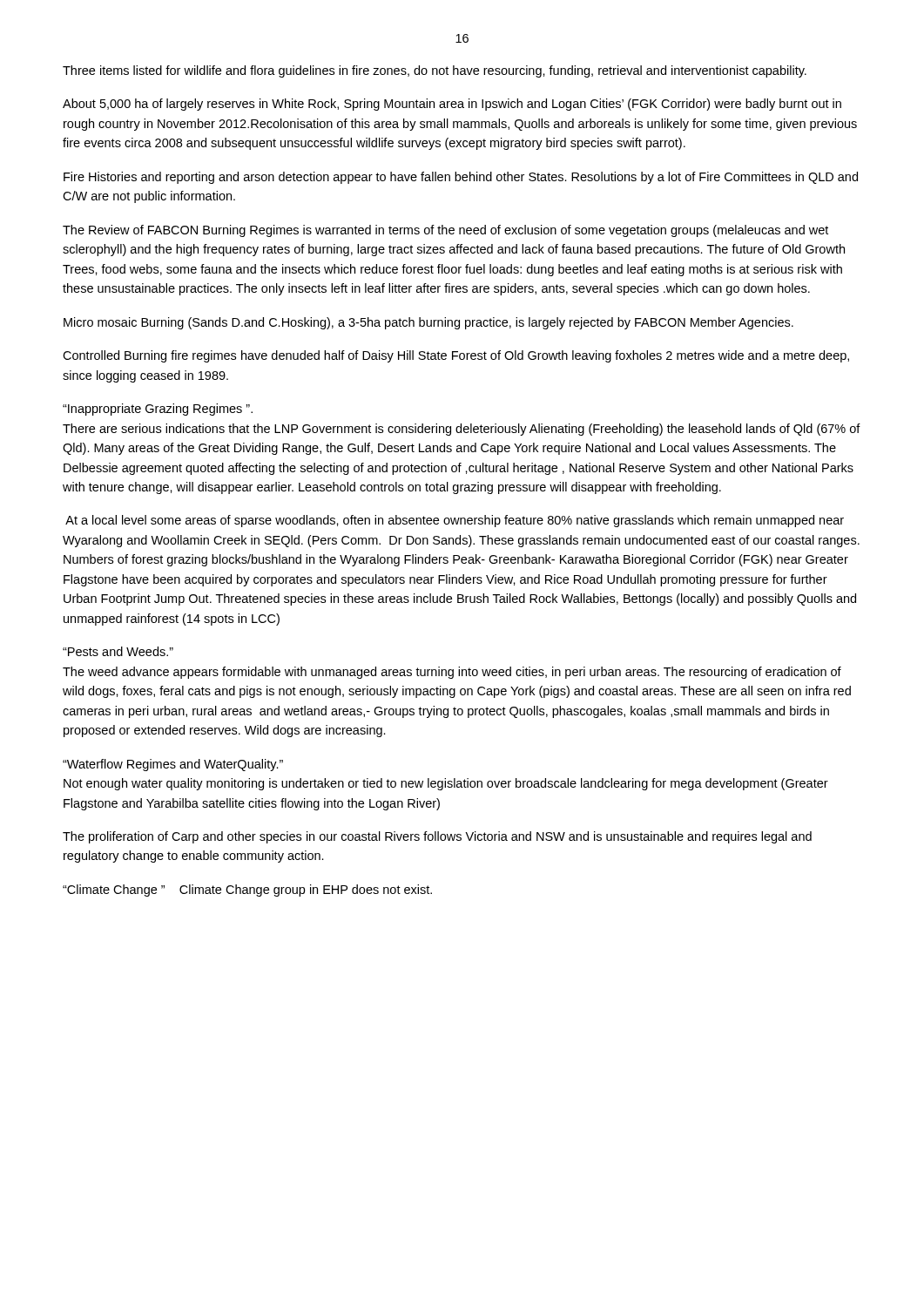
Task: Click the passage that begins "The weed advance appears"
Action: coord(462,701)
